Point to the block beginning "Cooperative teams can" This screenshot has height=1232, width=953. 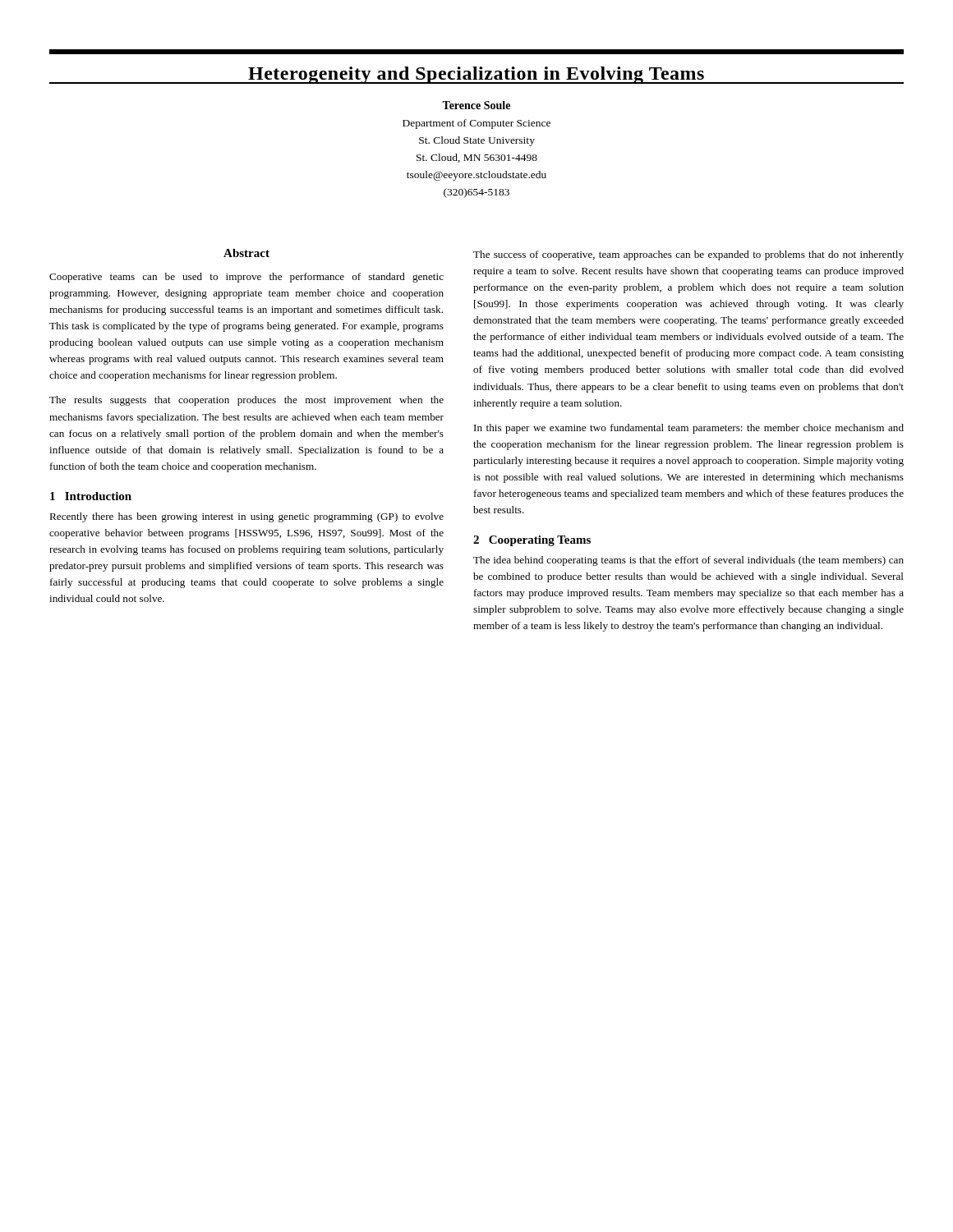pyautogui.click(x=246, y=372)
